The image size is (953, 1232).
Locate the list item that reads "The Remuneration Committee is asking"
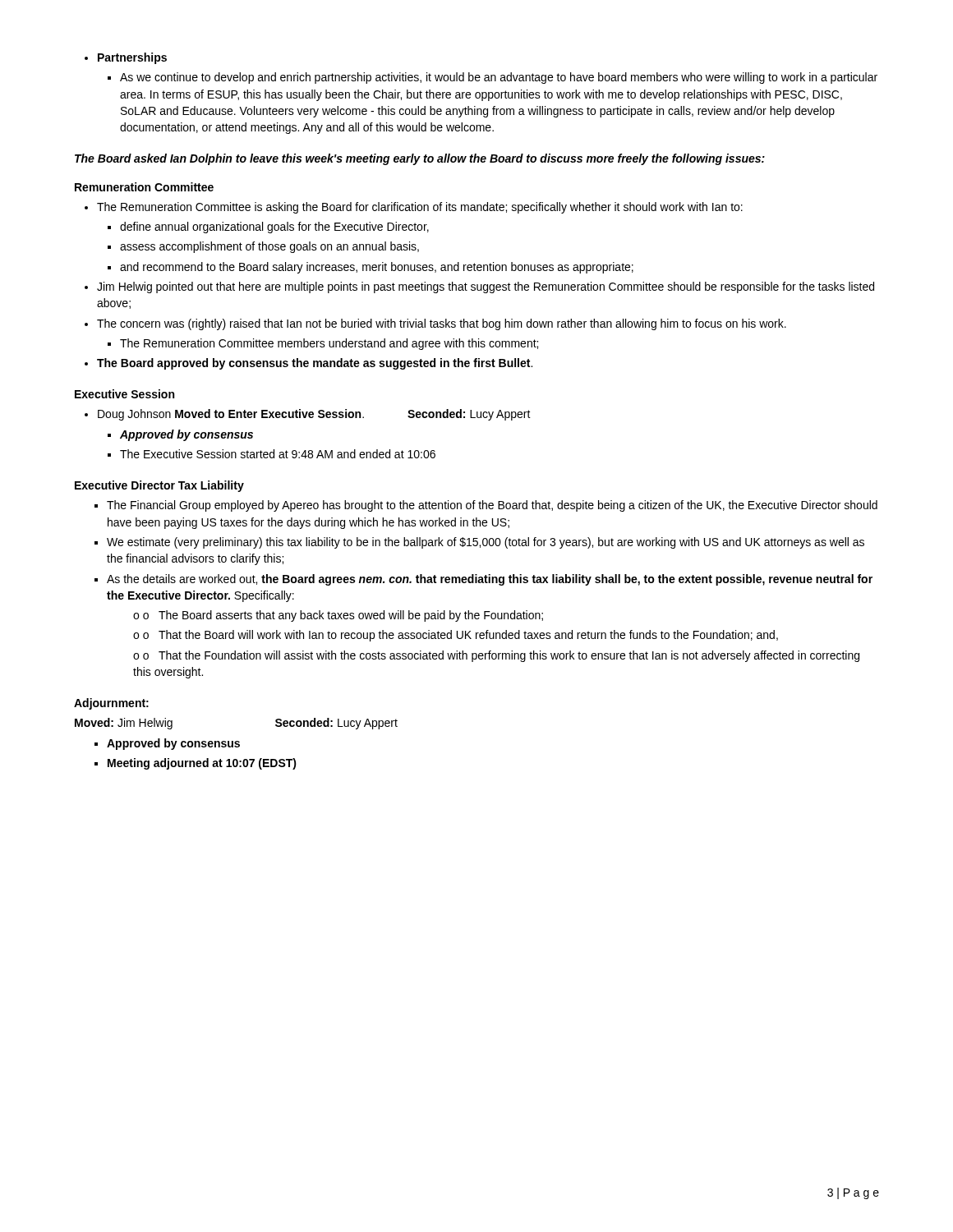(x=476, y=285)
